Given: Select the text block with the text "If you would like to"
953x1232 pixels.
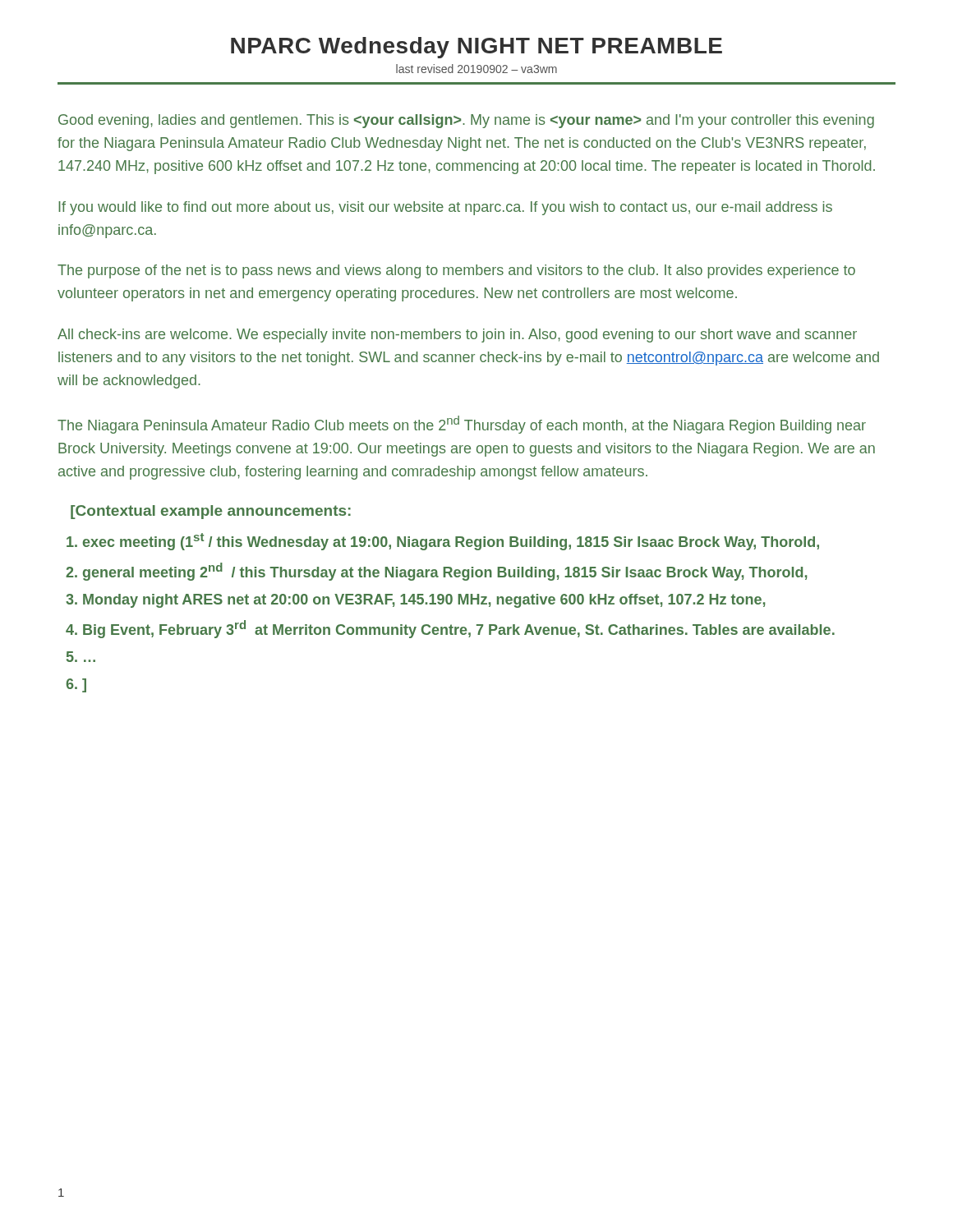Looking at the screenshot, I should [445, 218].
